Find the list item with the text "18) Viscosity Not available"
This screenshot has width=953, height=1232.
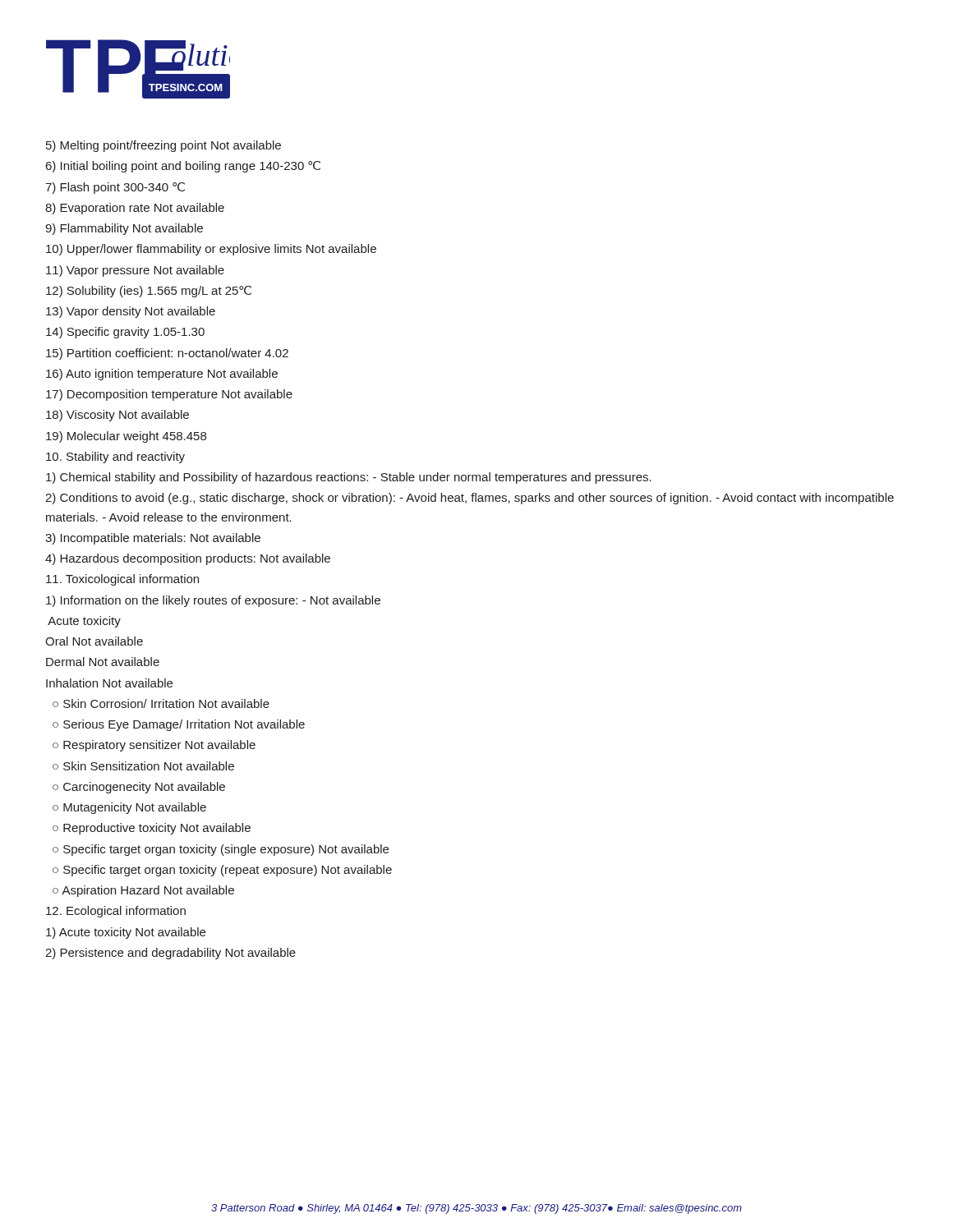tap(117, 415)
